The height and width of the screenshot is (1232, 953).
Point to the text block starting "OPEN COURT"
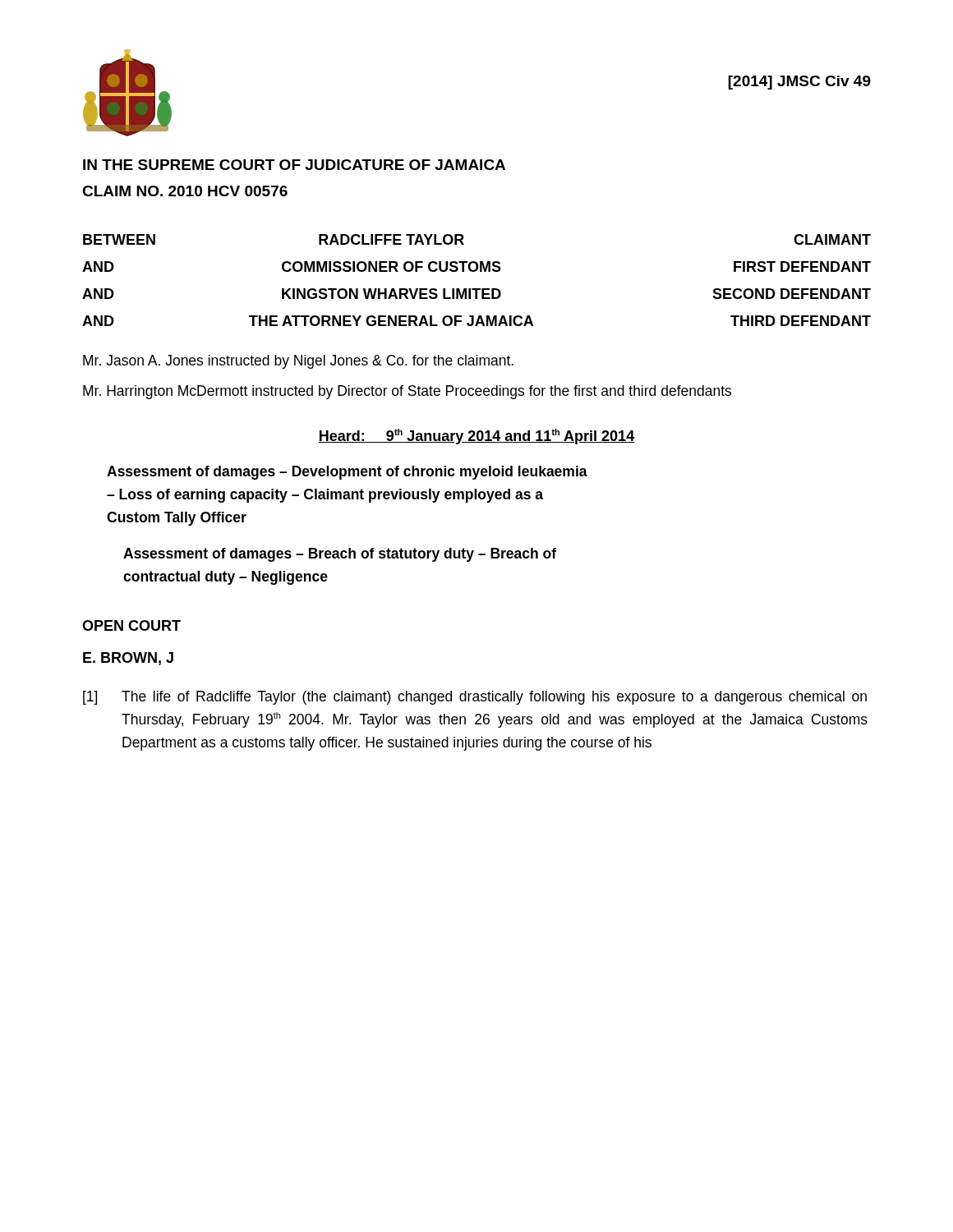coord(131,626)
